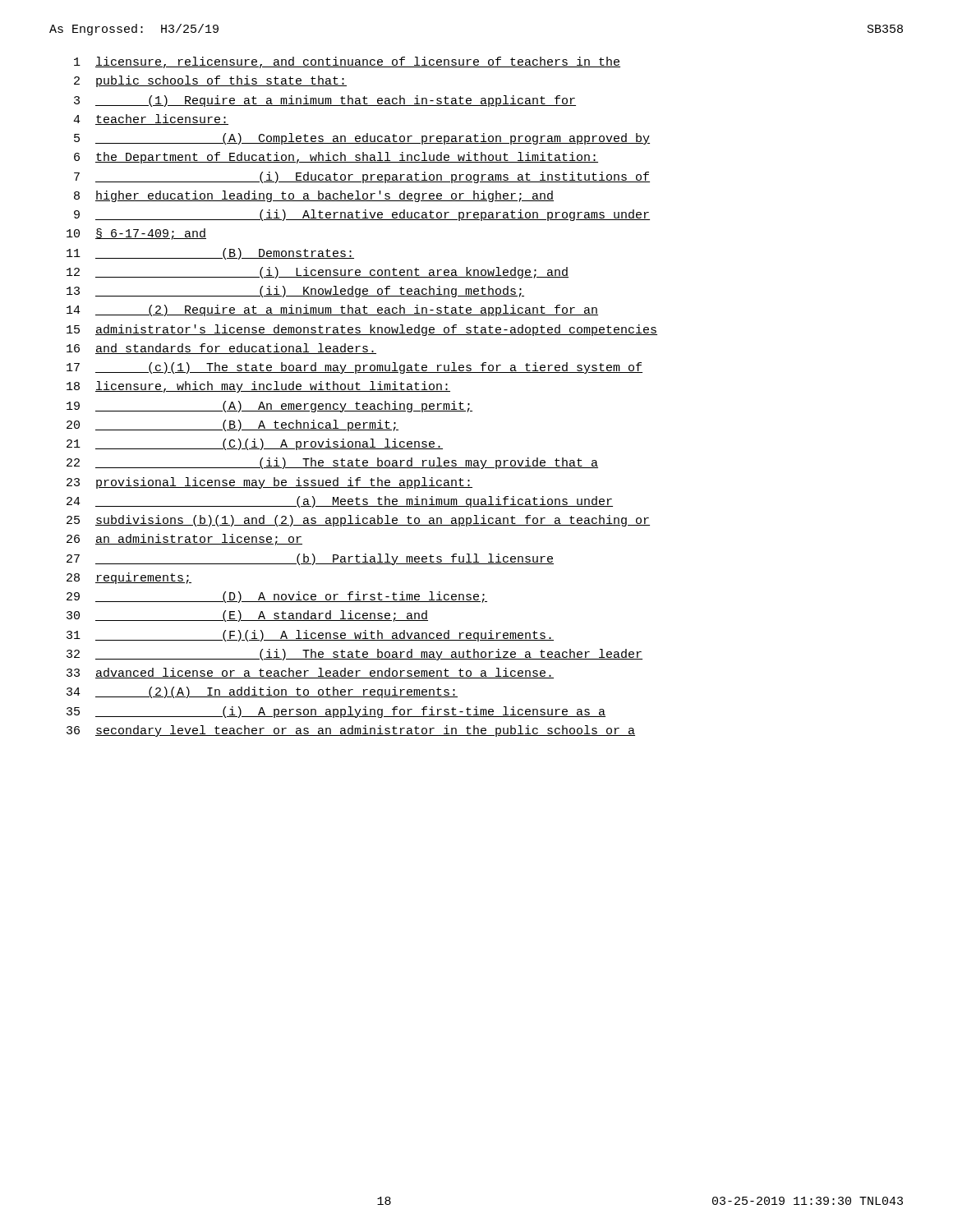Select the list item containing "14 (2) Require at a"

click(476, 311)
